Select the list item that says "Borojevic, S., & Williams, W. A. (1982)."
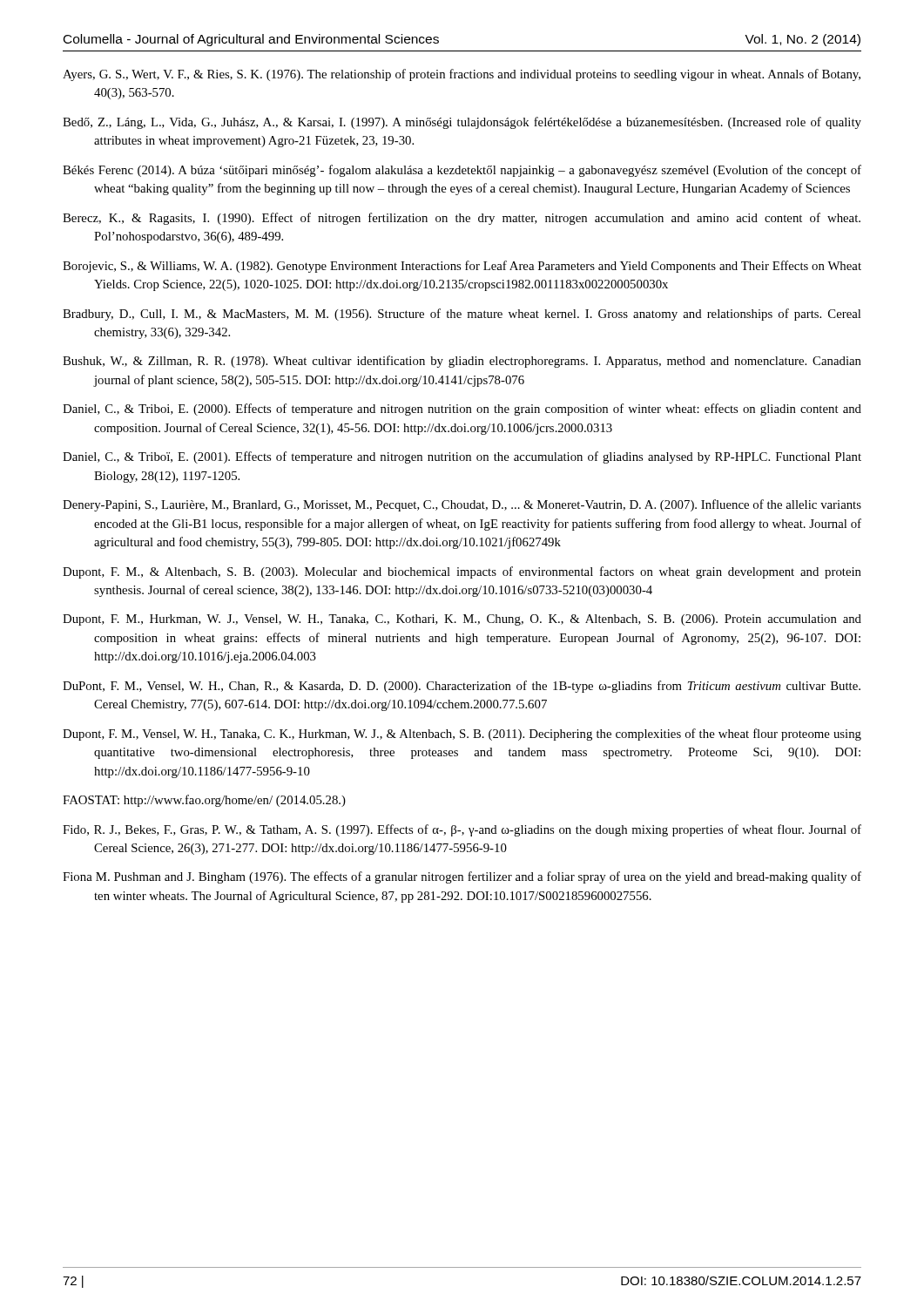 (462, 275)
